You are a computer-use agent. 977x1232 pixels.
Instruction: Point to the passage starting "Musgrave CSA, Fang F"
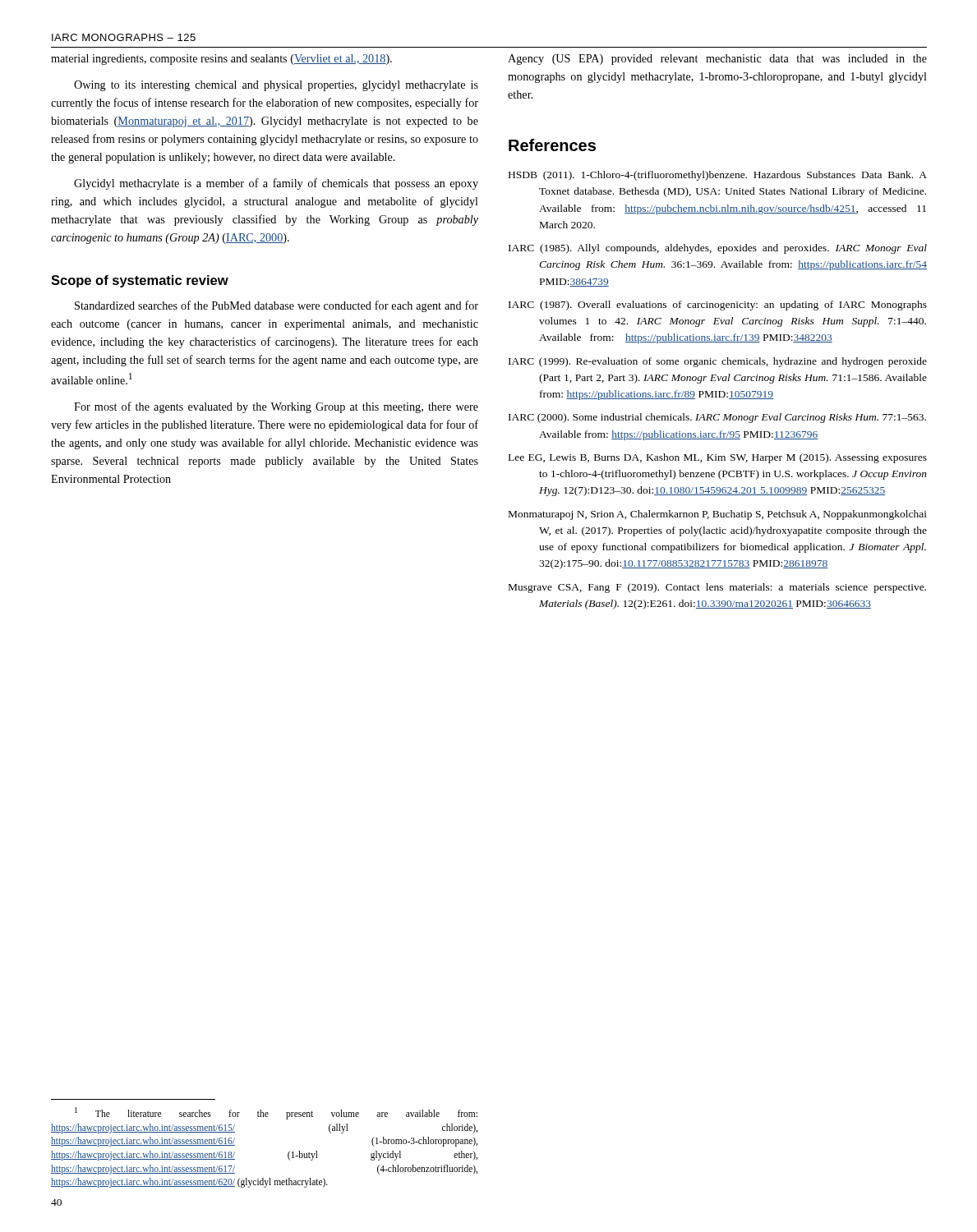pyautogui.click(x=717, y=595)
